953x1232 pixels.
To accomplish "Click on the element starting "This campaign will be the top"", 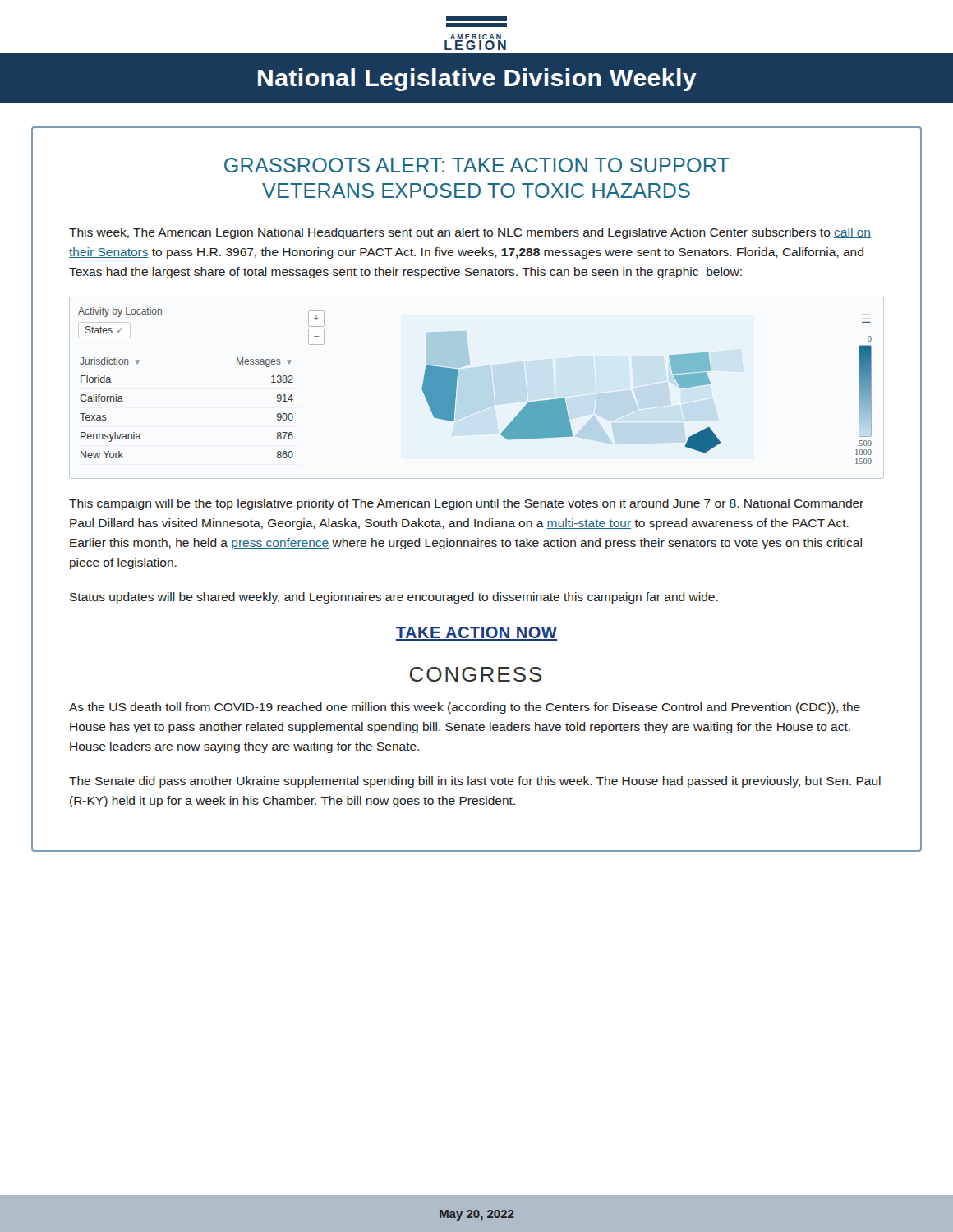I will click(x=466, y=532).
